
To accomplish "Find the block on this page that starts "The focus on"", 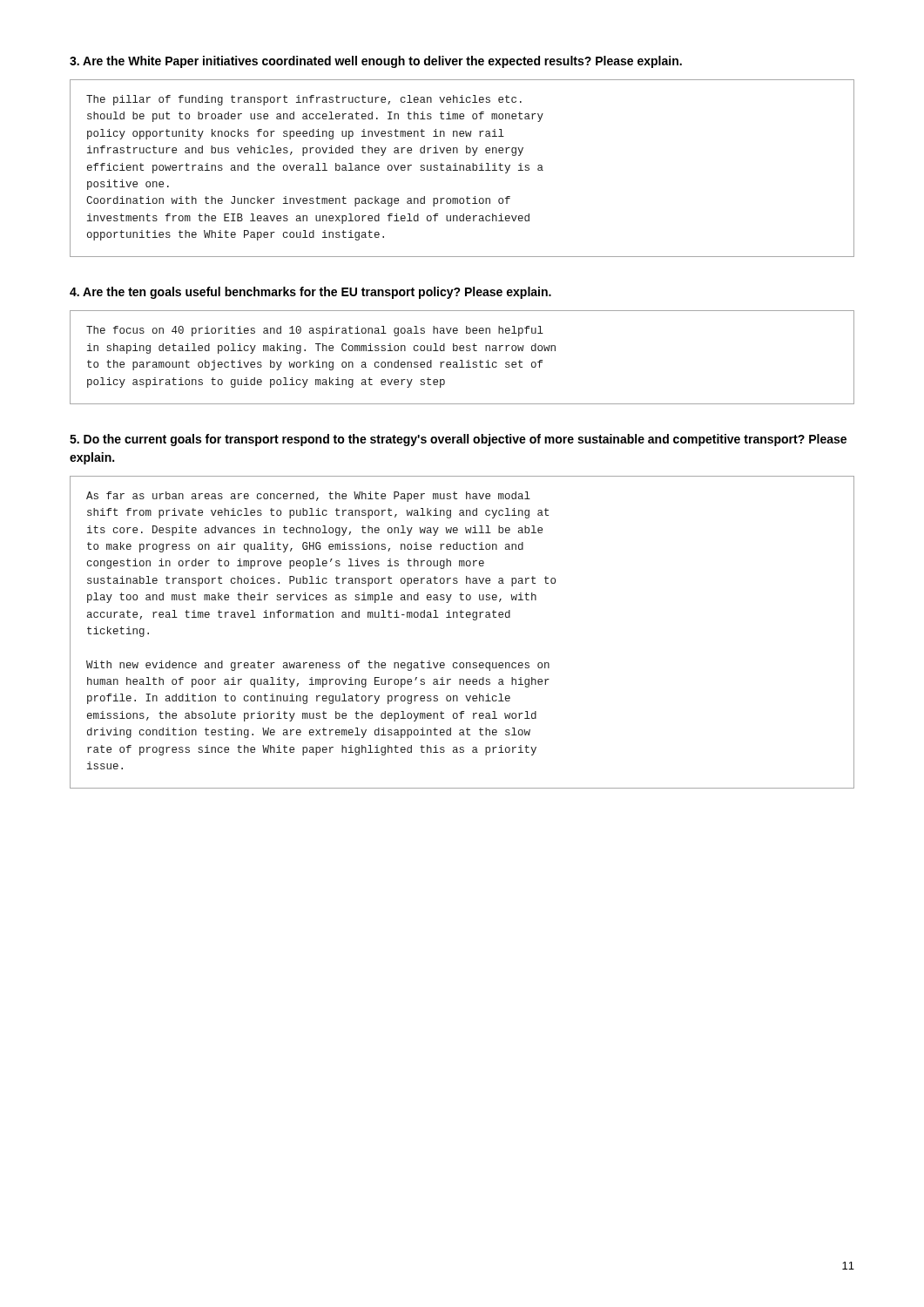I will tap(462, 357).
